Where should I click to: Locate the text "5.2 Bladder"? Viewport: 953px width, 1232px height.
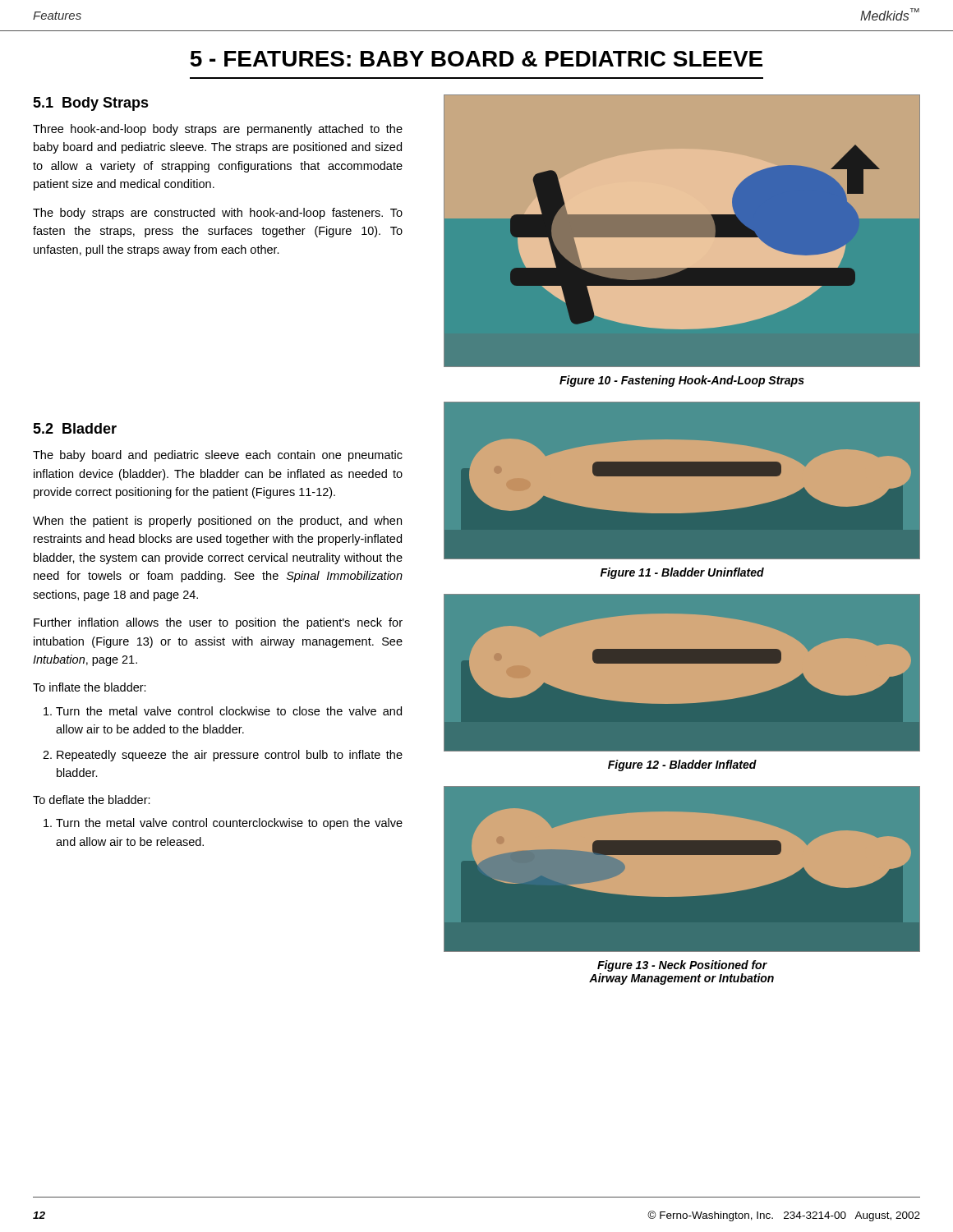pyautogui.click(x=75, y=429)
